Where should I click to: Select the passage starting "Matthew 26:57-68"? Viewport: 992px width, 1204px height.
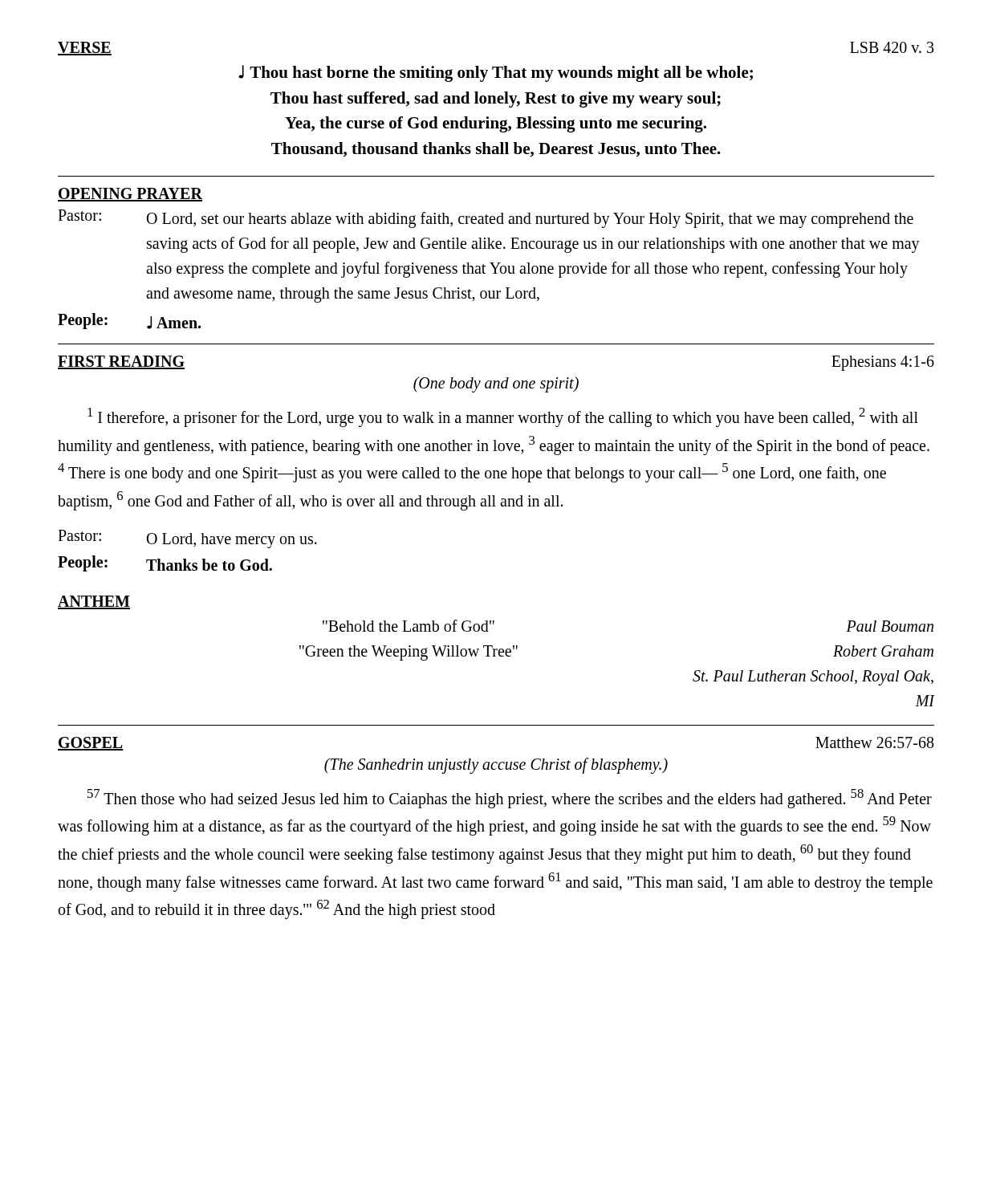[x=875, y=742]
